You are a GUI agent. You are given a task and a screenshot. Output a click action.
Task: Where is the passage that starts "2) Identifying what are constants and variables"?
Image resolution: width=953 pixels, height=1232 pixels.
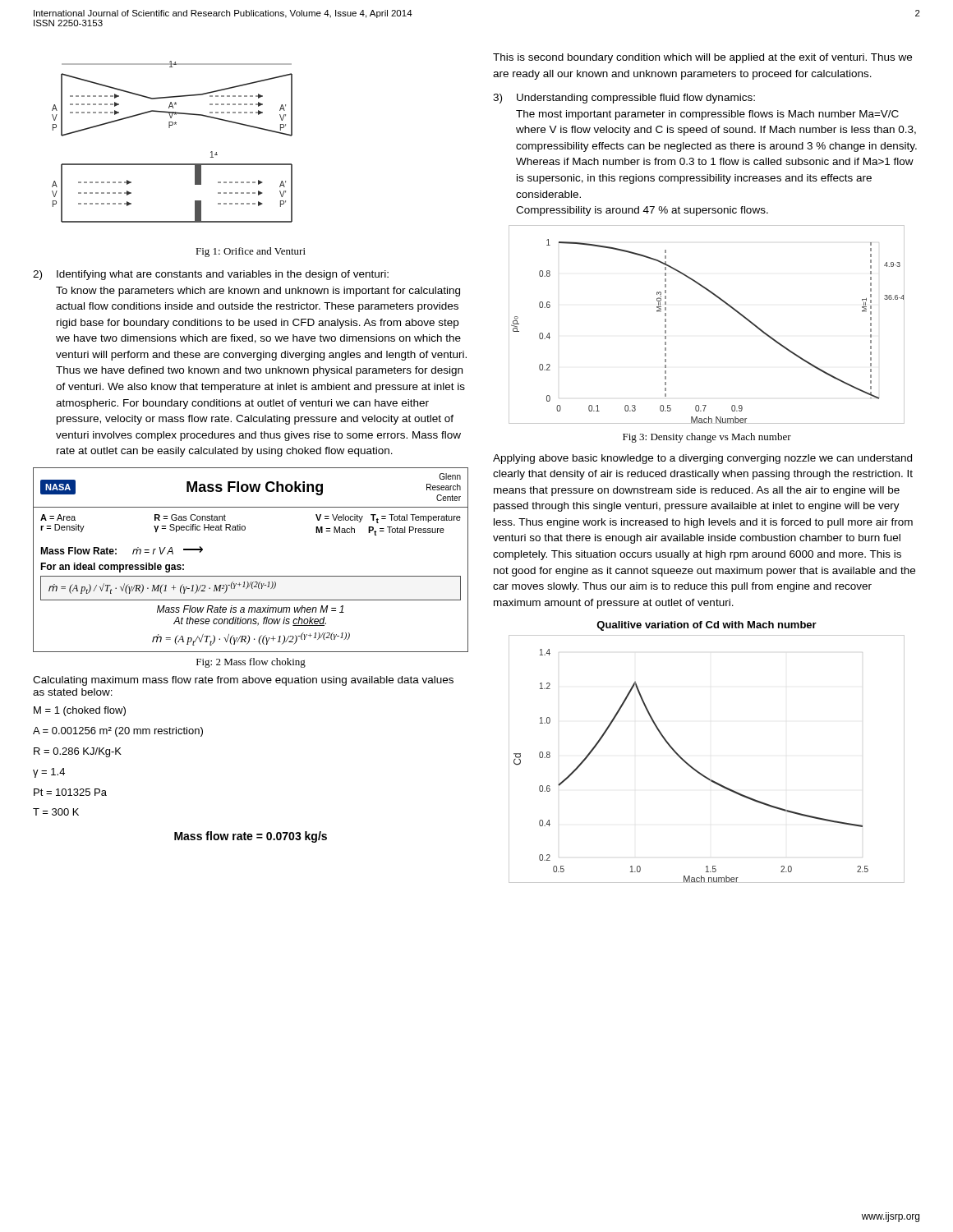click(251, 363)
